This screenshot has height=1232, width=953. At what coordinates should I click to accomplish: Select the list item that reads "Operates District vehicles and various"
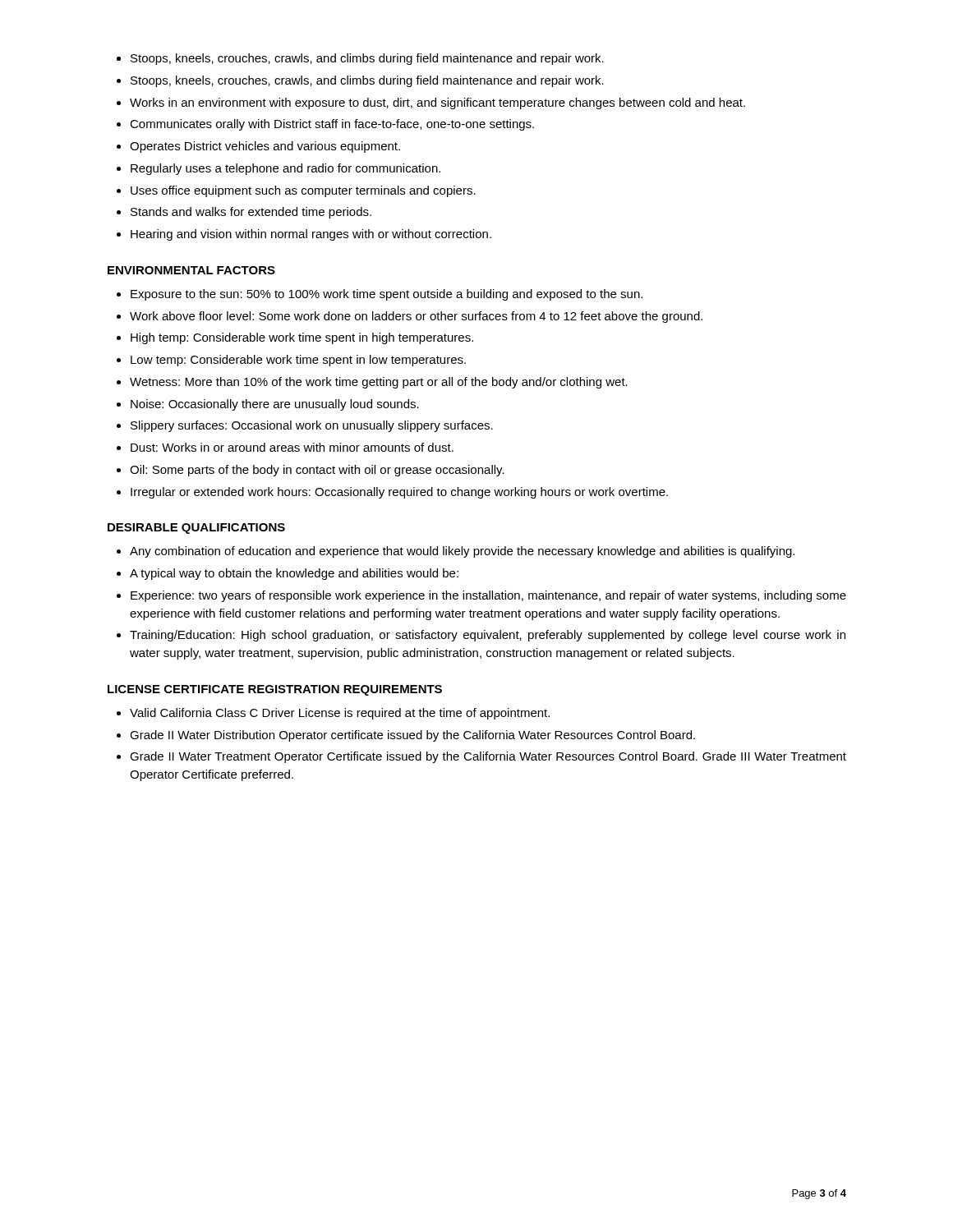click(x=265, y=146)
